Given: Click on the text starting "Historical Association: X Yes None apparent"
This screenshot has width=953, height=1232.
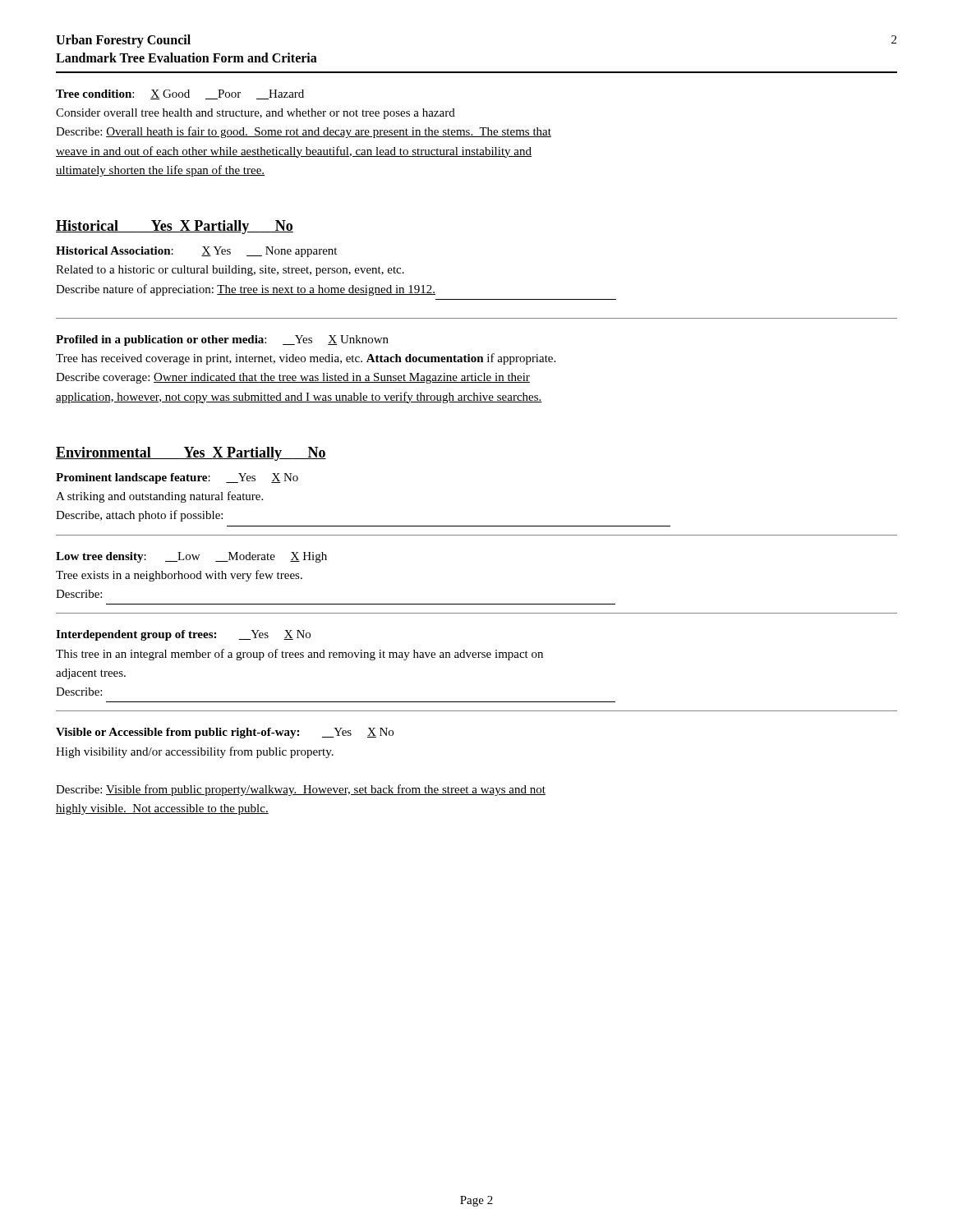Looking at the screenshot, I should [x=336, y=272].
